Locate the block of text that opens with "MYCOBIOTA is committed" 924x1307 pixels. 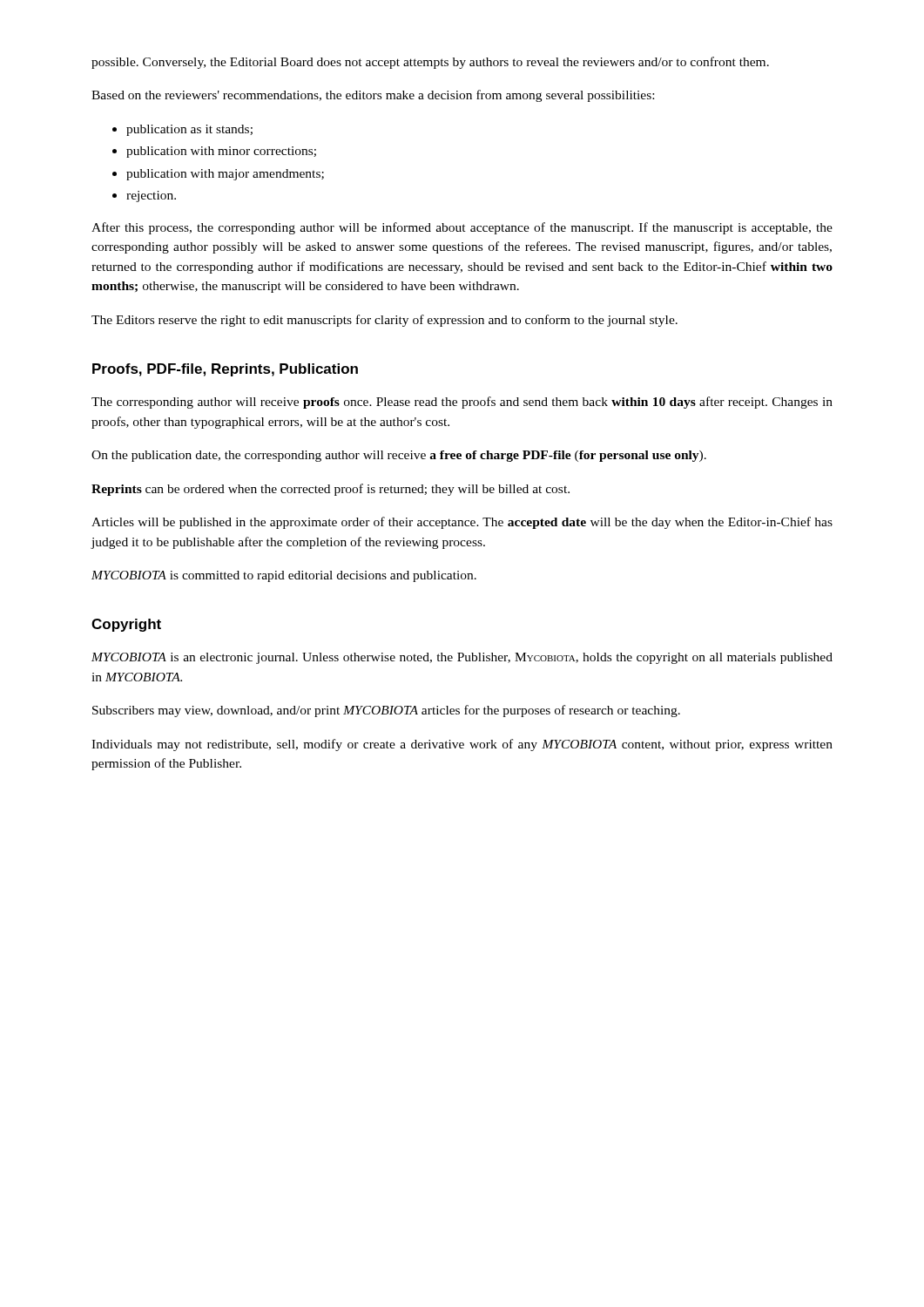[x=462, y=575]
